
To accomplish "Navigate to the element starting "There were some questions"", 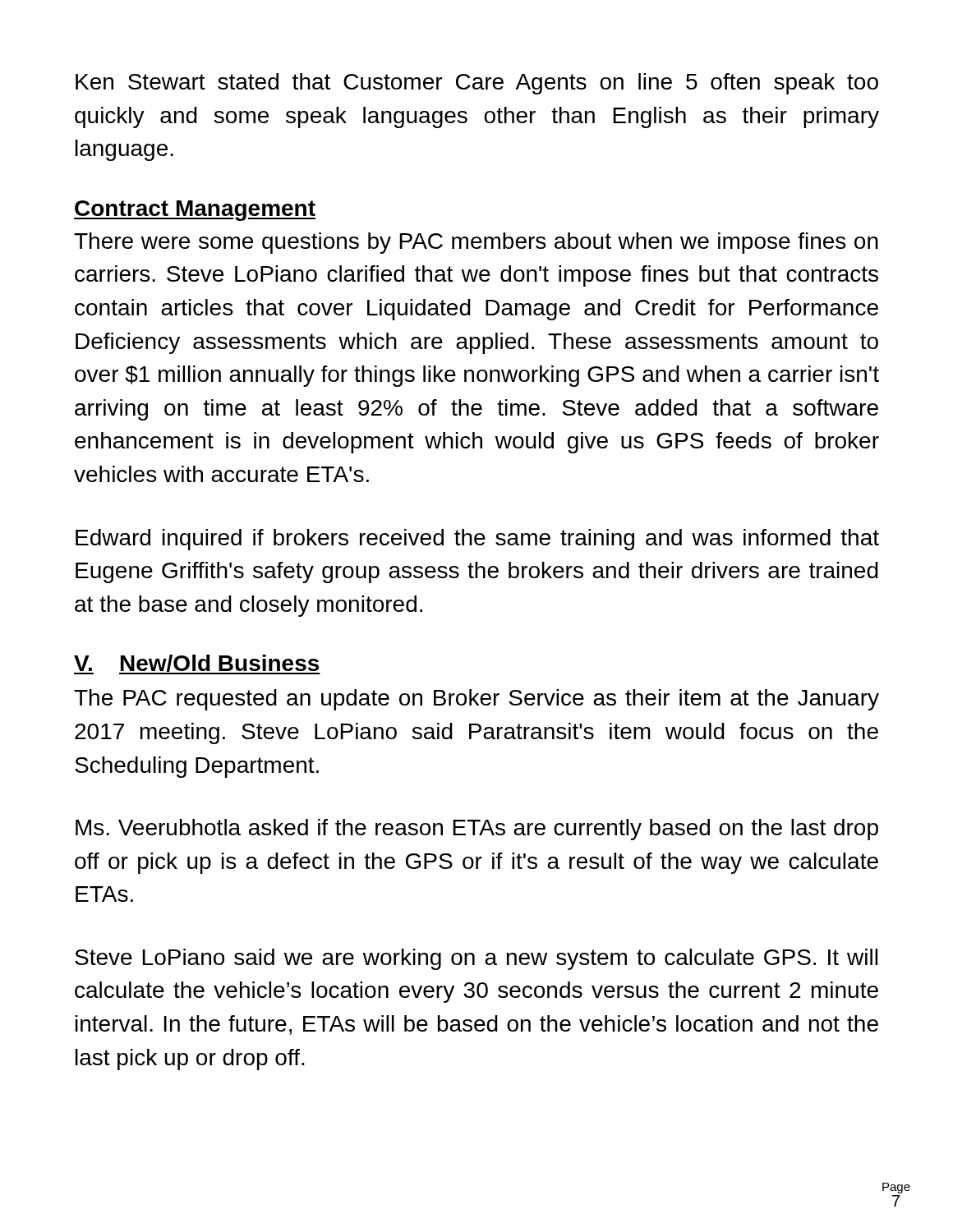I will pyautogui.click(x=476, y=358).
